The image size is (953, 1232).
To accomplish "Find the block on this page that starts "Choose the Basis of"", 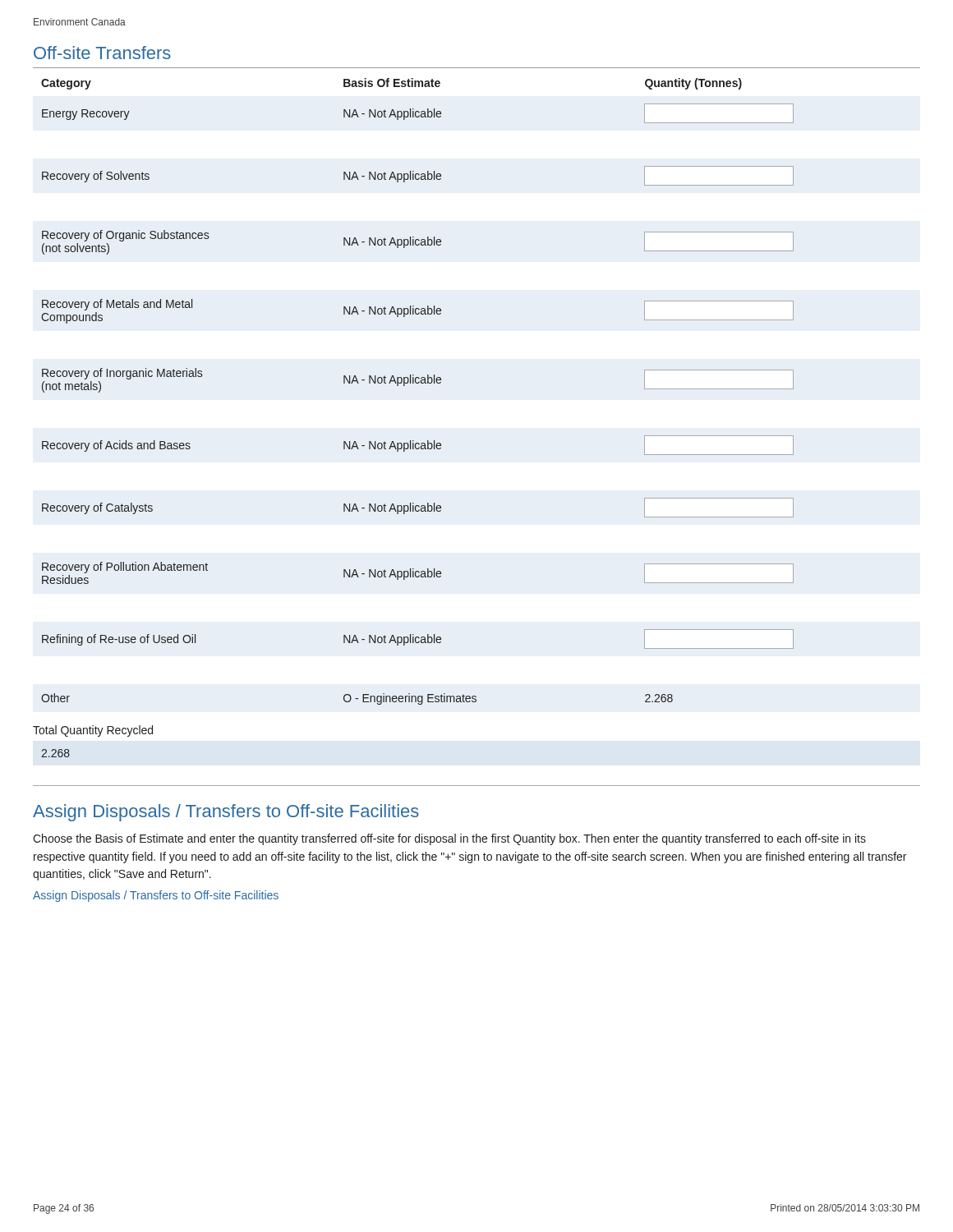I will coord(470,856).
